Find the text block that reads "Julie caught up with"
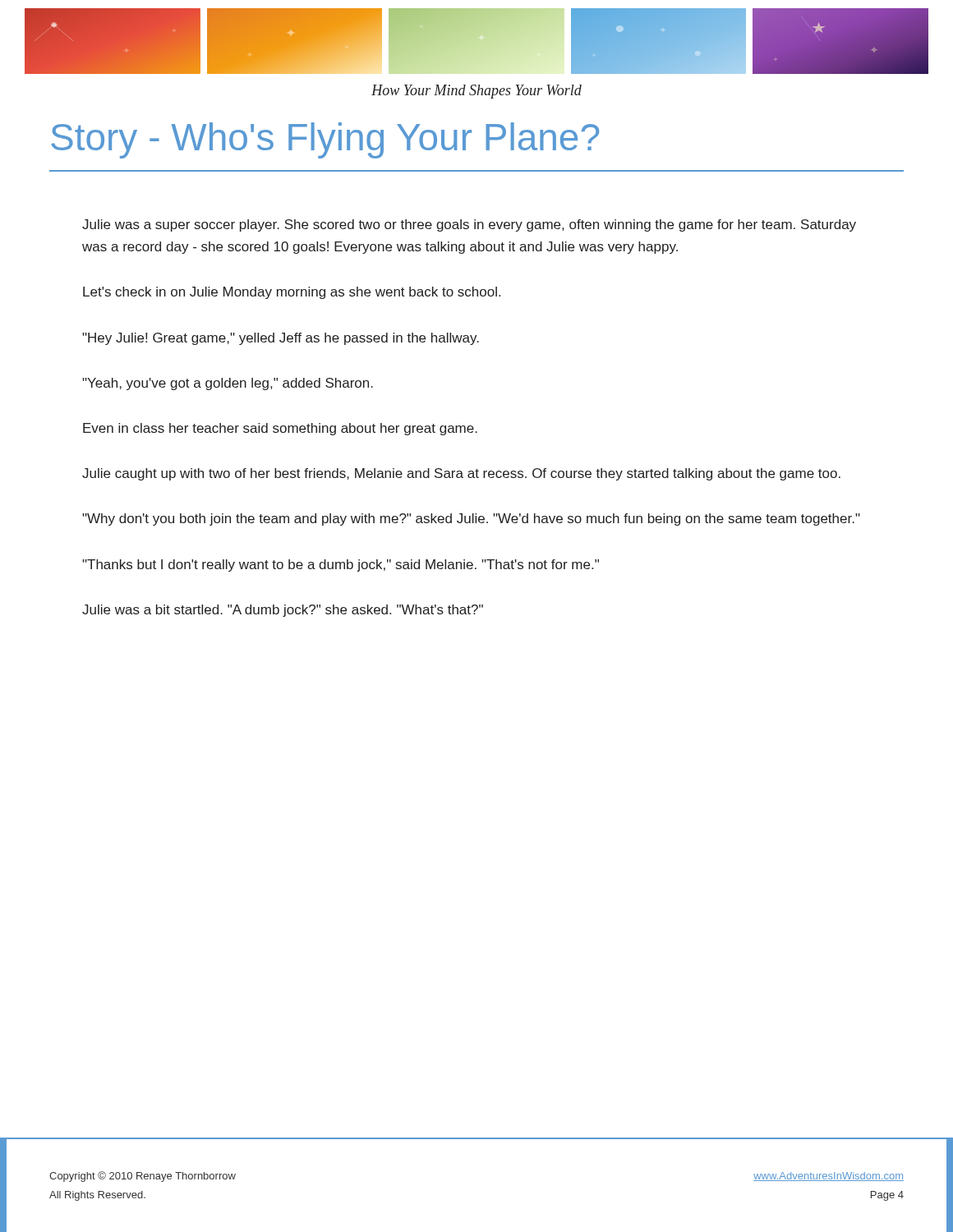The image size is (953, 1232). pyautogui.click(x=462, y=474)
